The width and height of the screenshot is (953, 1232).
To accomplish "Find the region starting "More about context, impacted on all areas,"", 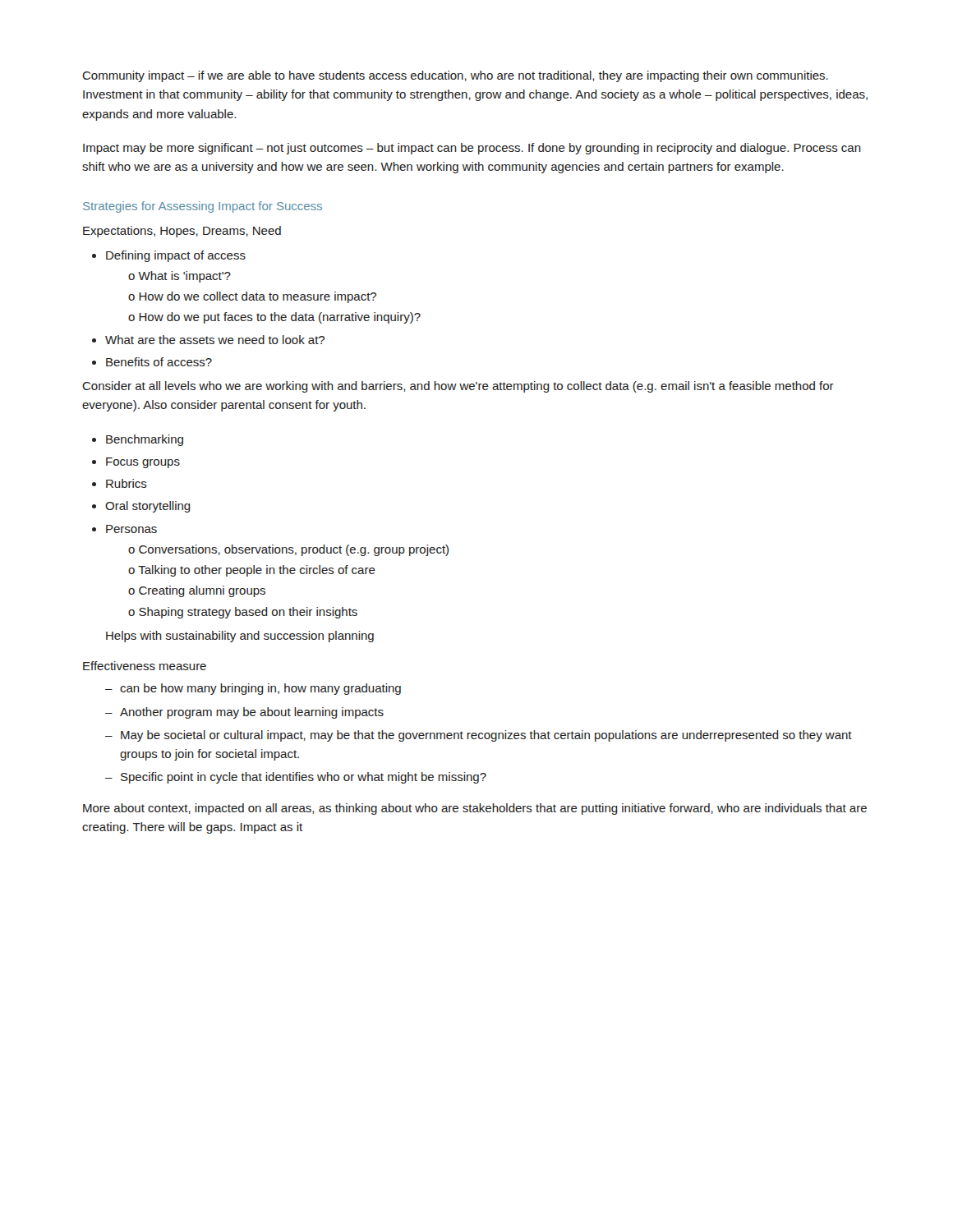I will (475, 817).
